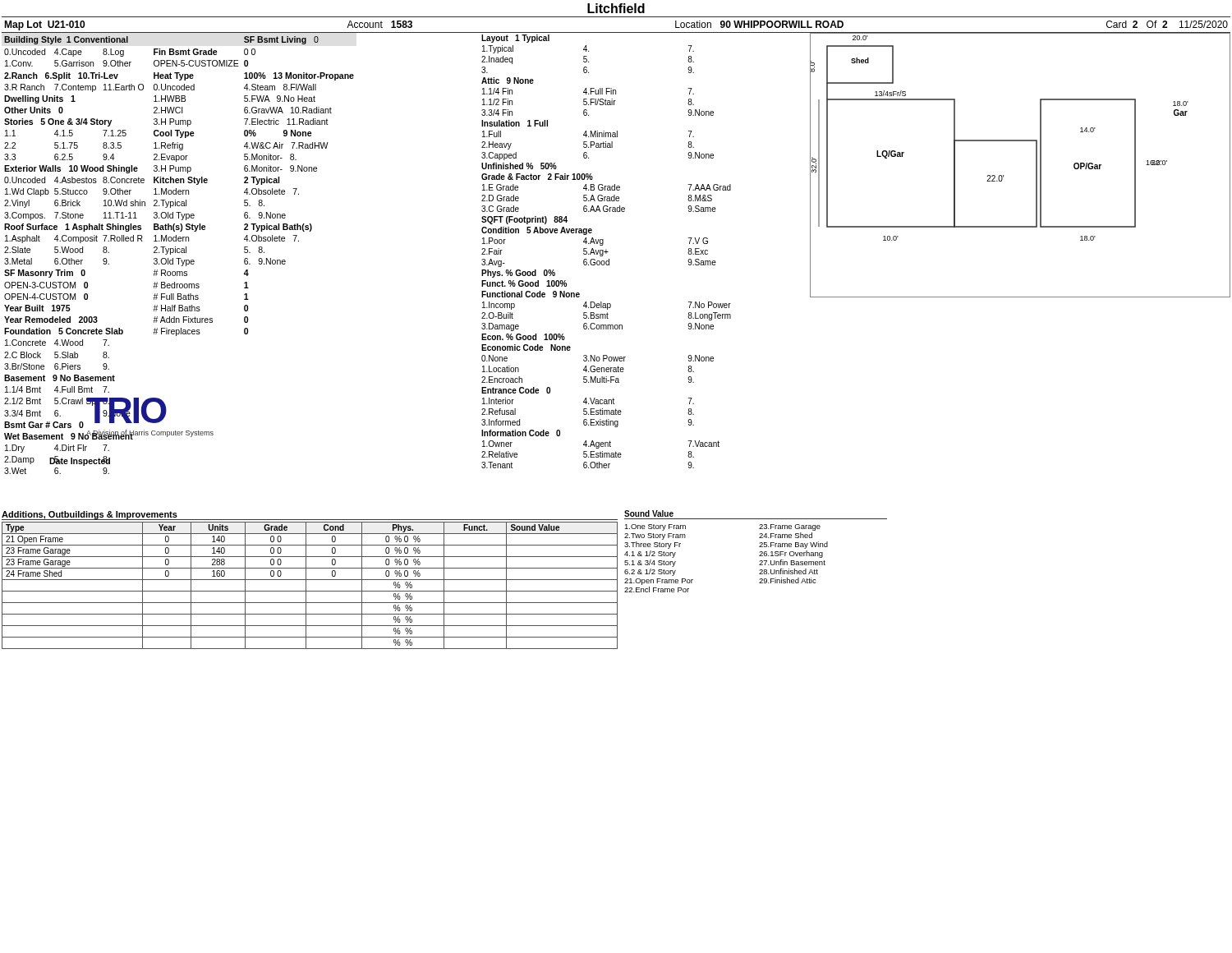The image size is (1232, 953).
Task: Find the text starting "28.Unfinished Att"
Action: (788, 571)
